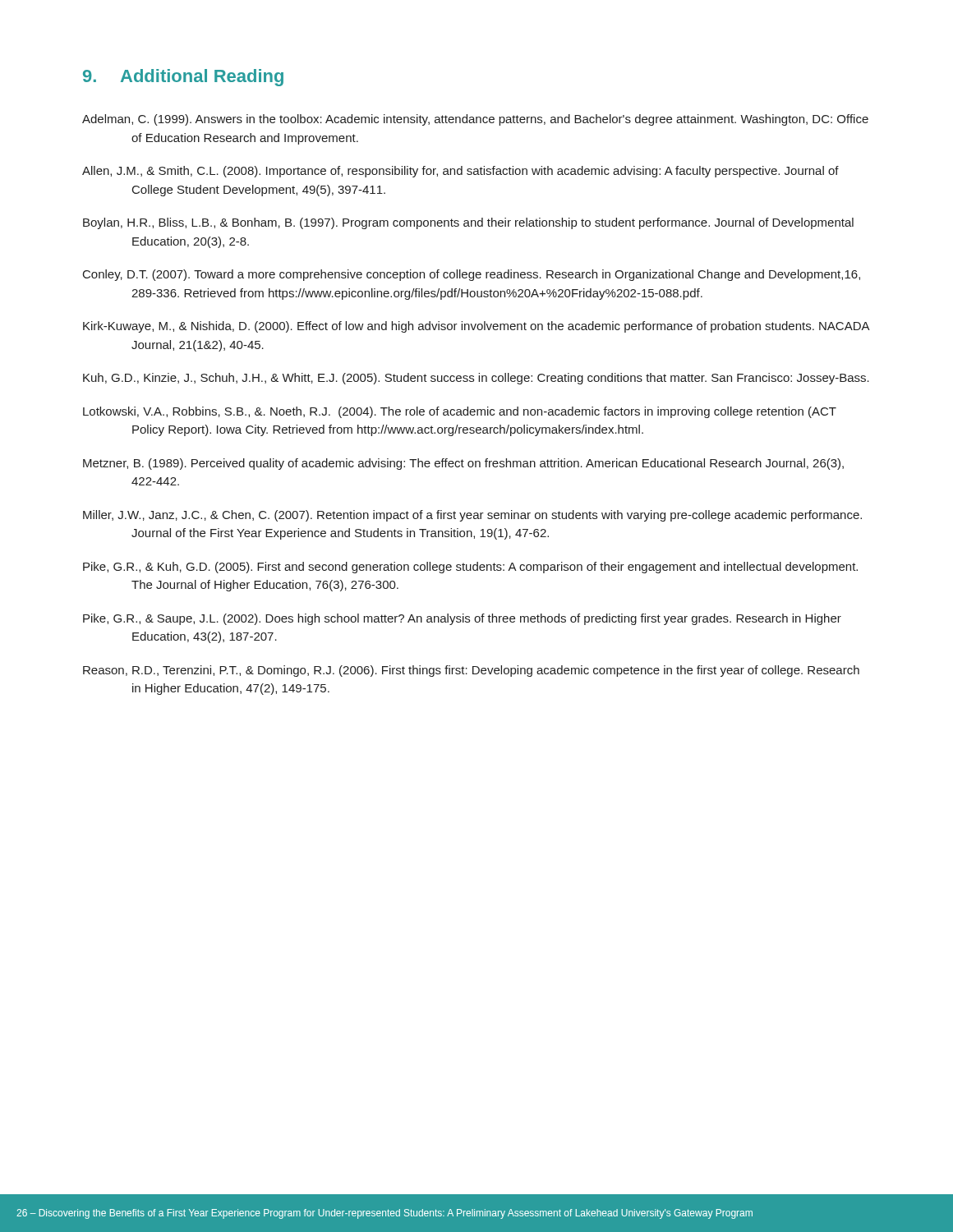
Task: Select the region starting "Miller, J.W., Janz, J.C., & Chen,"
Action: coord(473,523)
